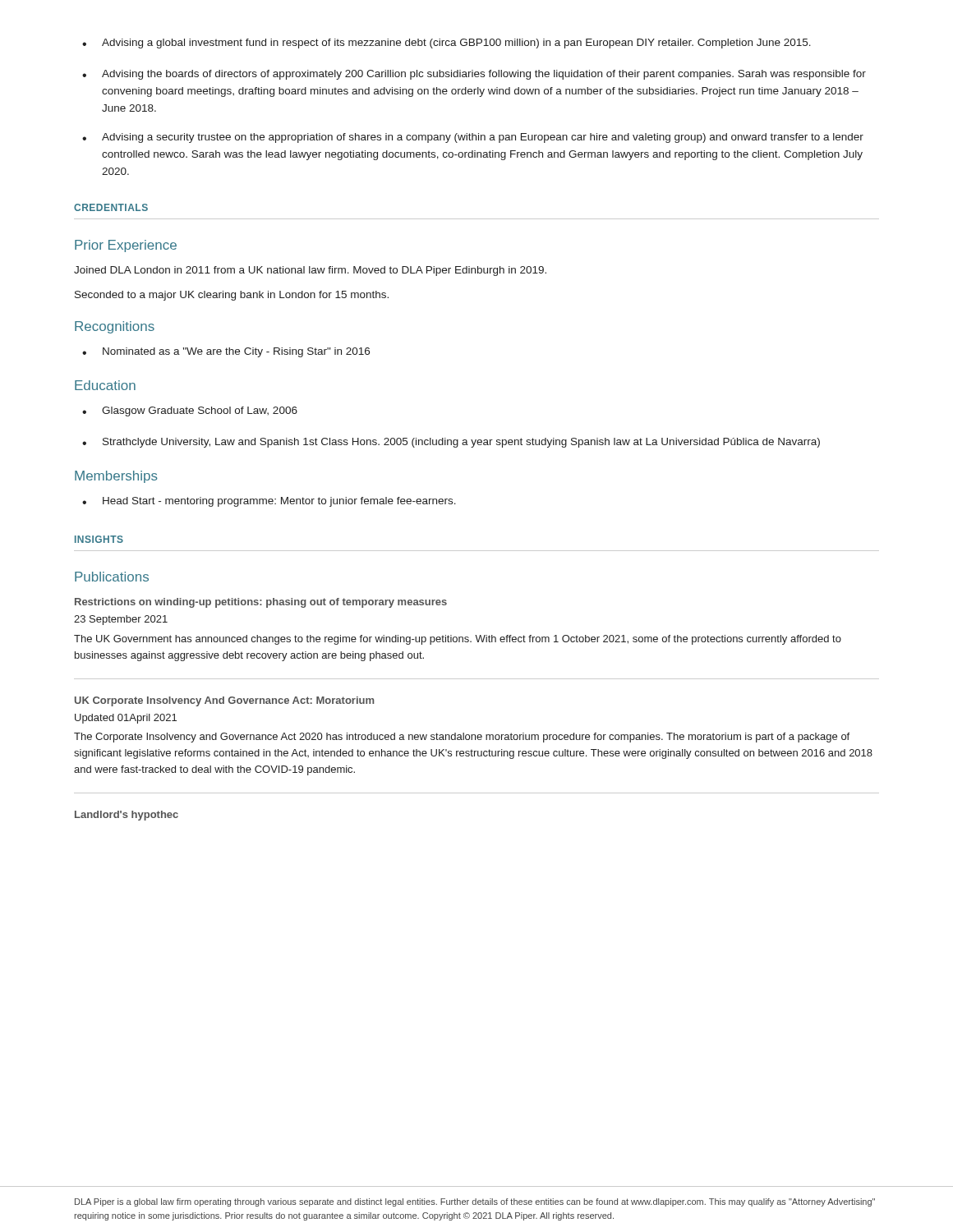Locate the text block that reads "Seconded to a major"
Image resolution: width=953 pixels, height=1232 pixels.
pos(232,295)
